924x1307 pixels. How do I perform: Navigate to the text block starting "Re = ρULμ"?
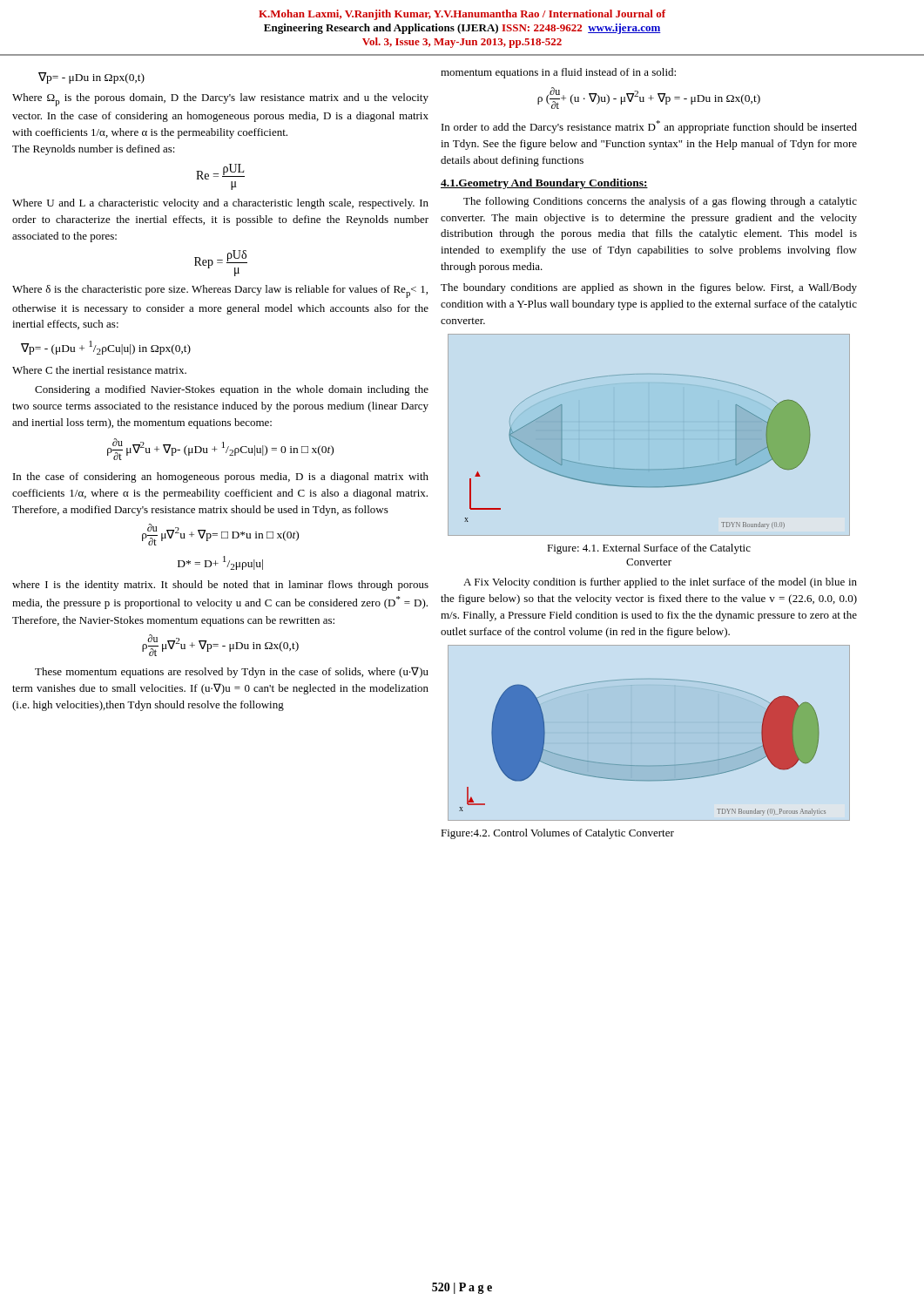tap(220, 176)
